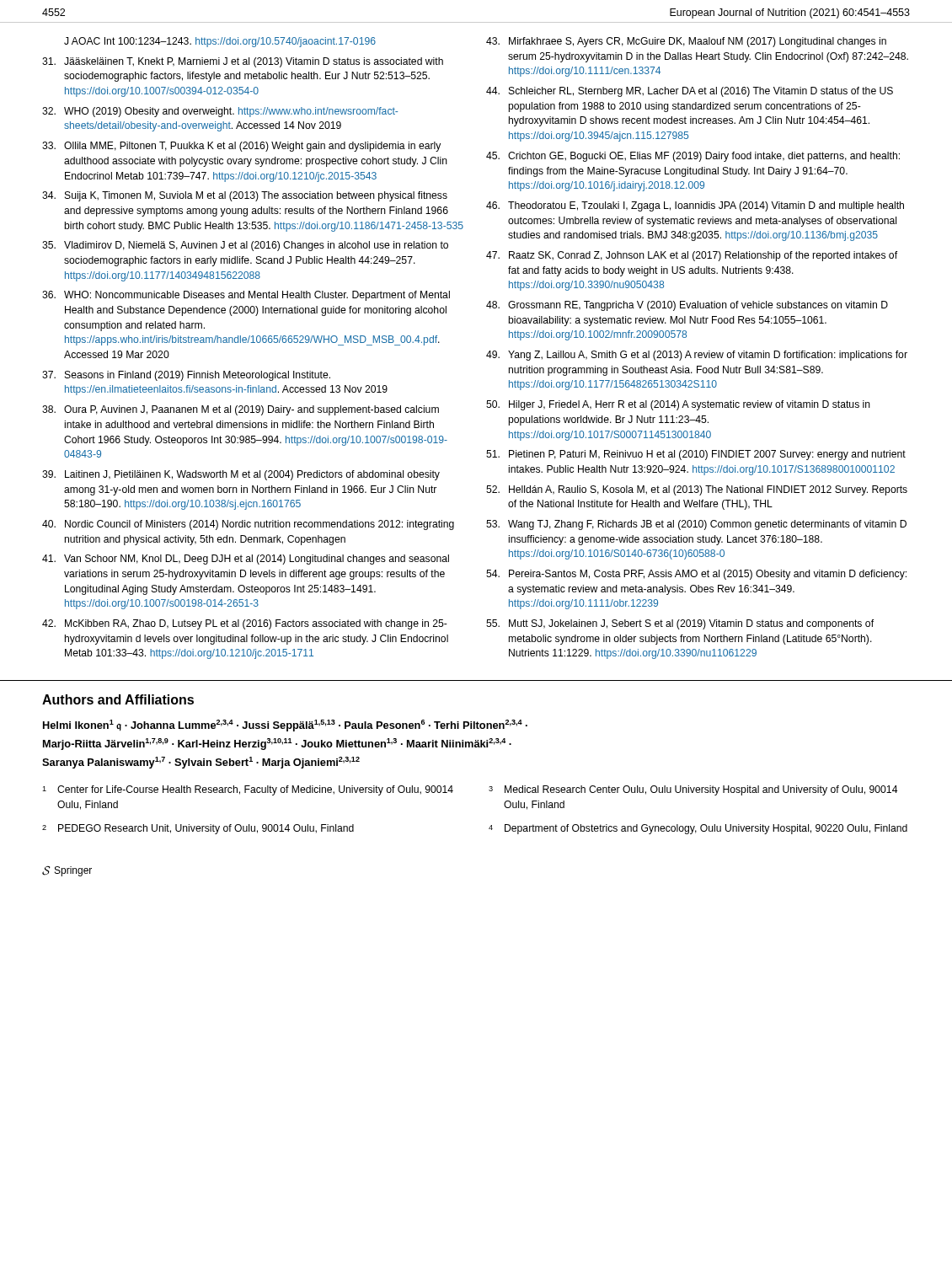Find the block on this page that starts "40. Nordic Council of Ministers (2014) Nordic"
This screenshot has width=952, height=1264.
click(x=254, y=532)
